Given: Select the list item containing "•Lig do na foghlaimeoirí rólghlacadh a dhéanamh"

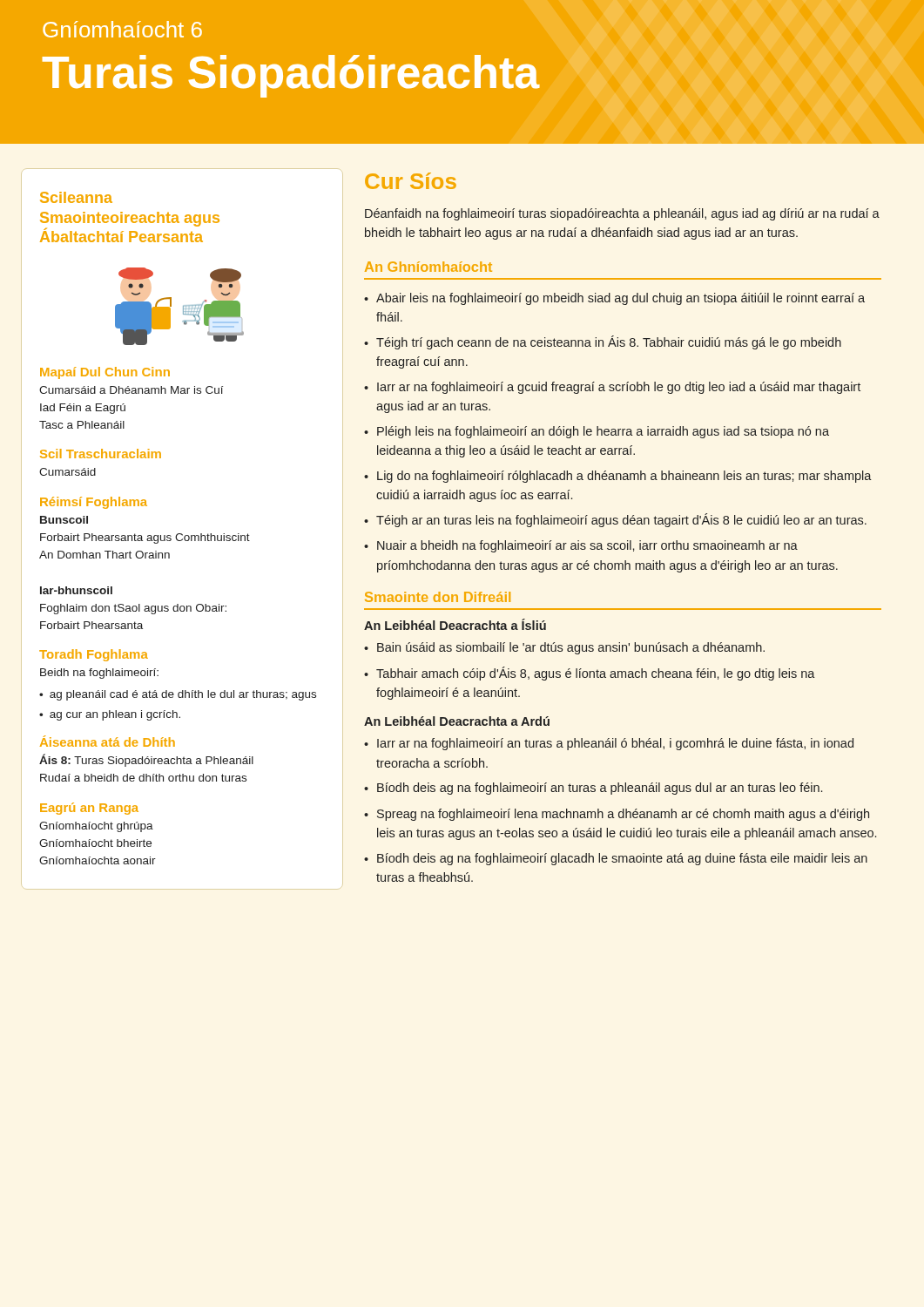Looking at the screenshot, I should click(623, 485).
